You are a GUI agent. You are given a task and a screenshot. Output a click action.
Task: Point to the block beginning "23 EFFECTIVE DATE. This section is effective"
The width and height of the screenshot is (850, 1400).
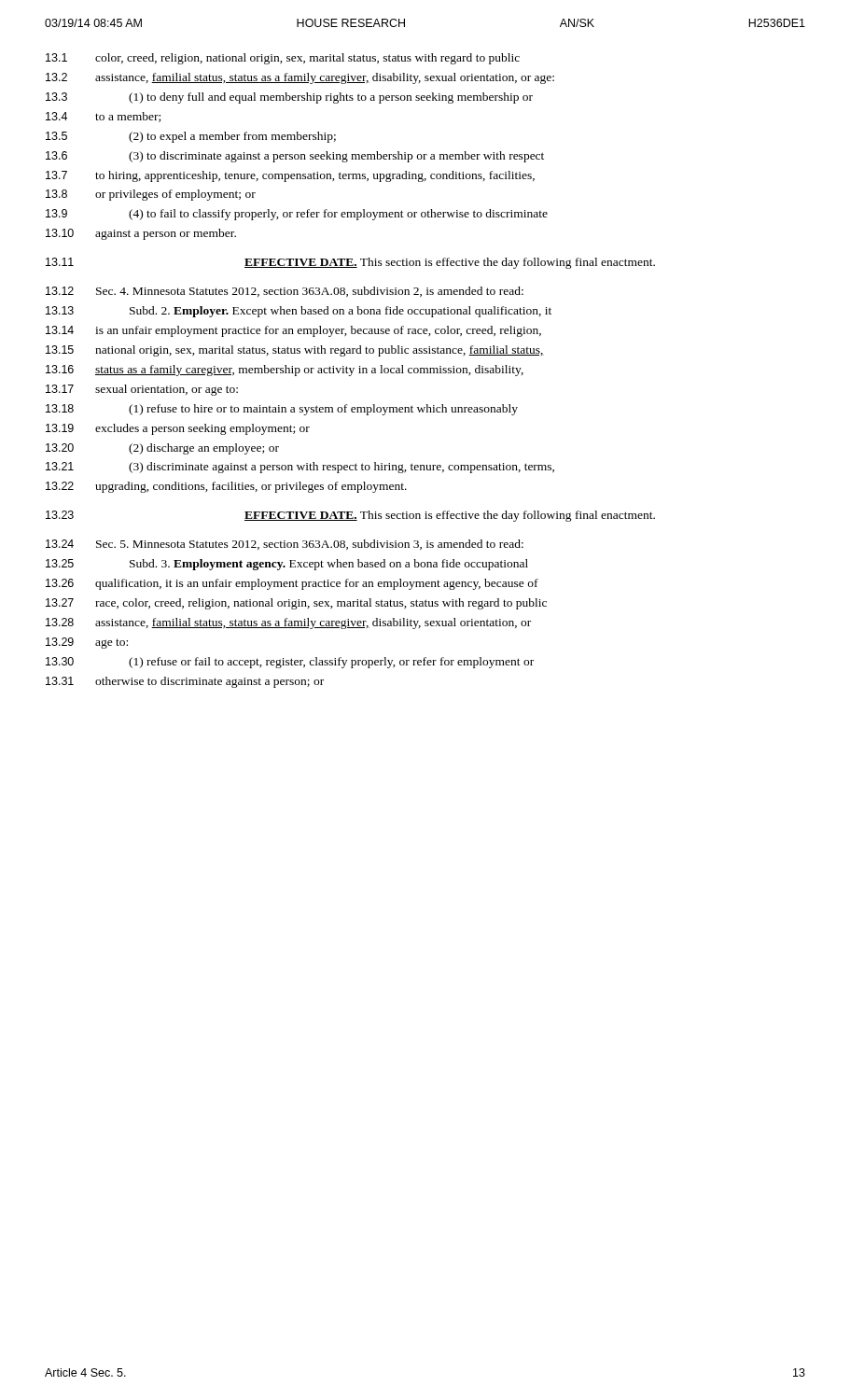pos(425,516)
